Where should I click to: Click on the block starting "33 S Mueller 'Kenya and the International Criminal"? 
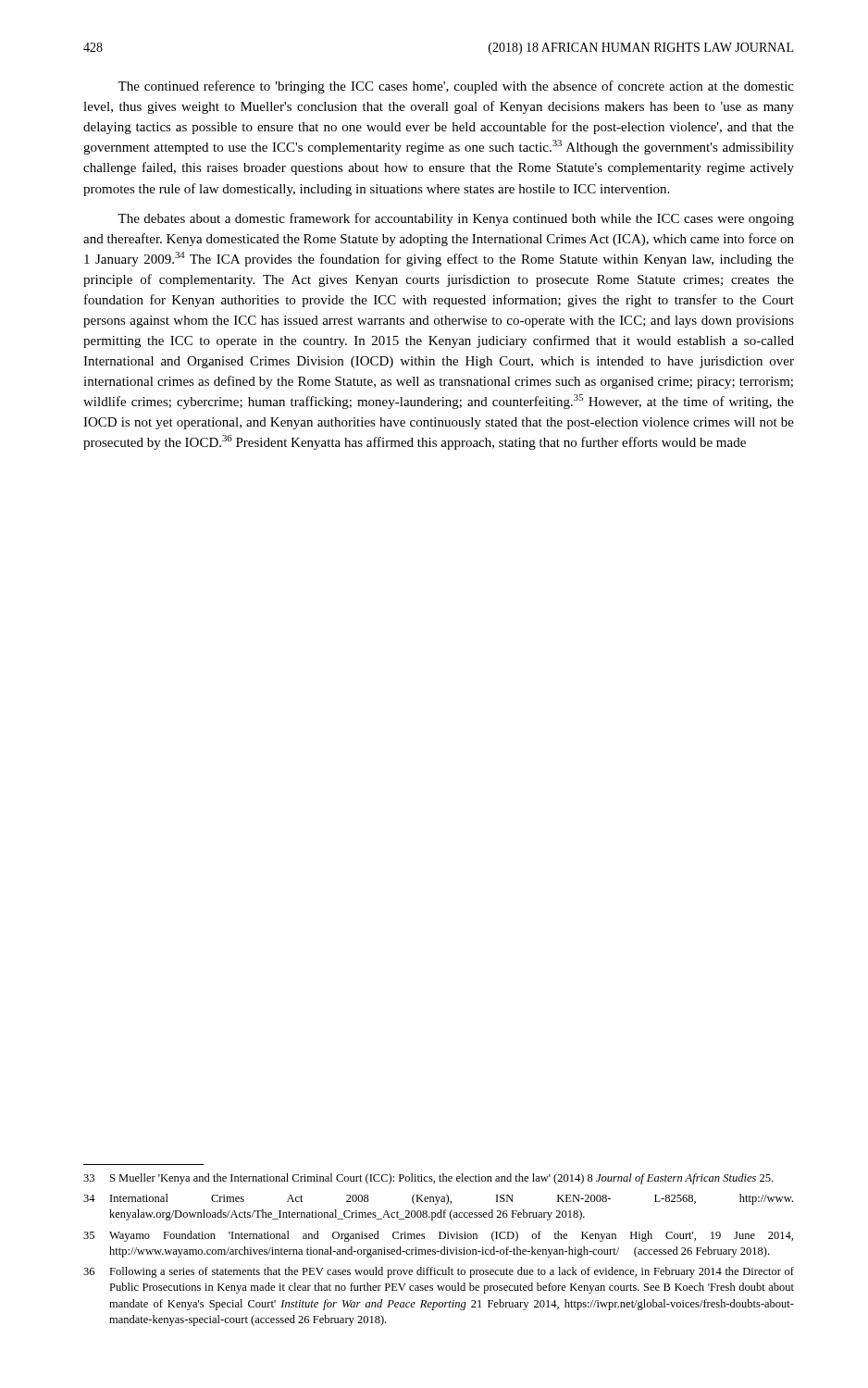tap(439, 1178)
